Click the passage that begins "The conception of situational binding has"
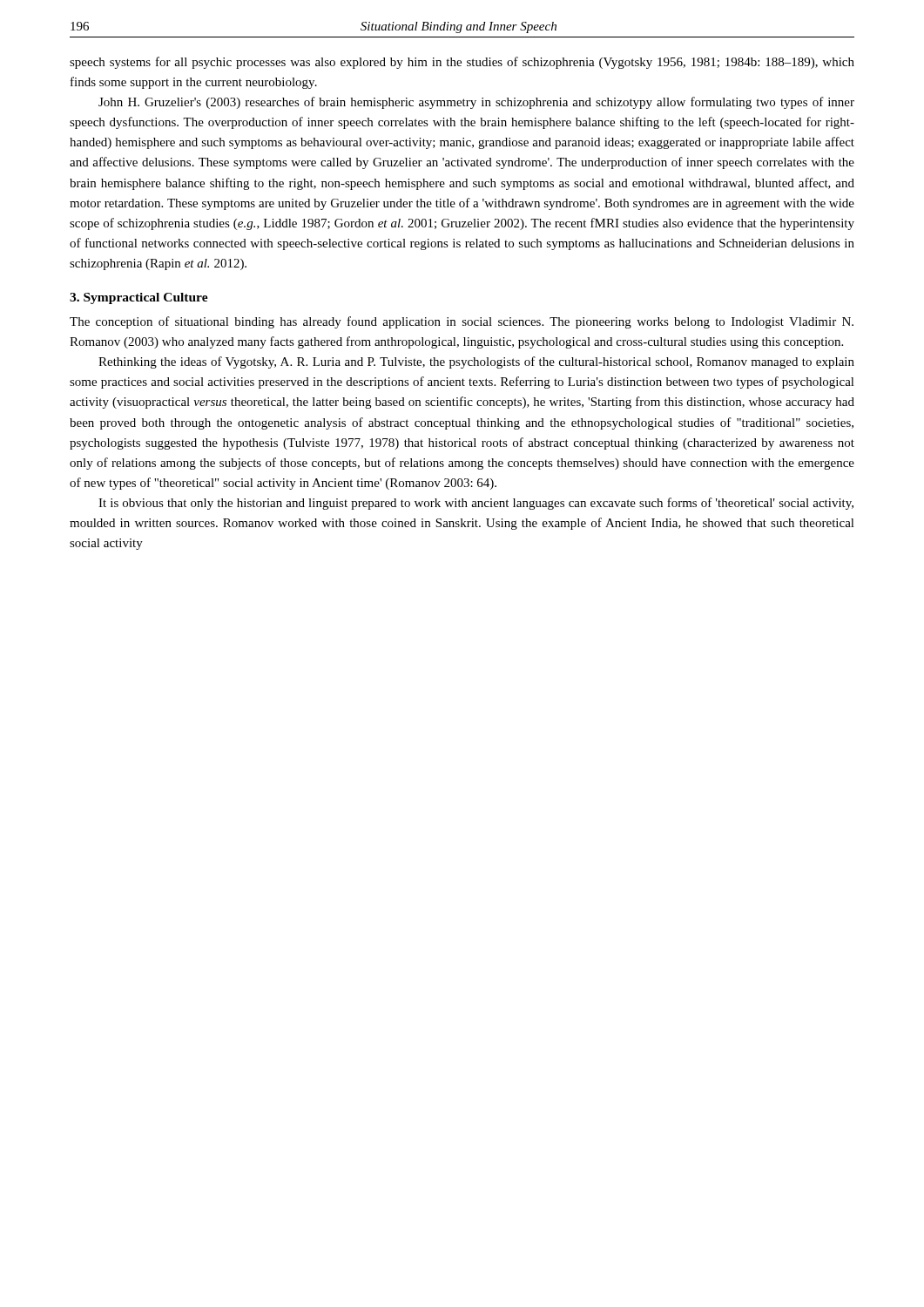This screenshot has width=924, height=1307. point(462,433)
